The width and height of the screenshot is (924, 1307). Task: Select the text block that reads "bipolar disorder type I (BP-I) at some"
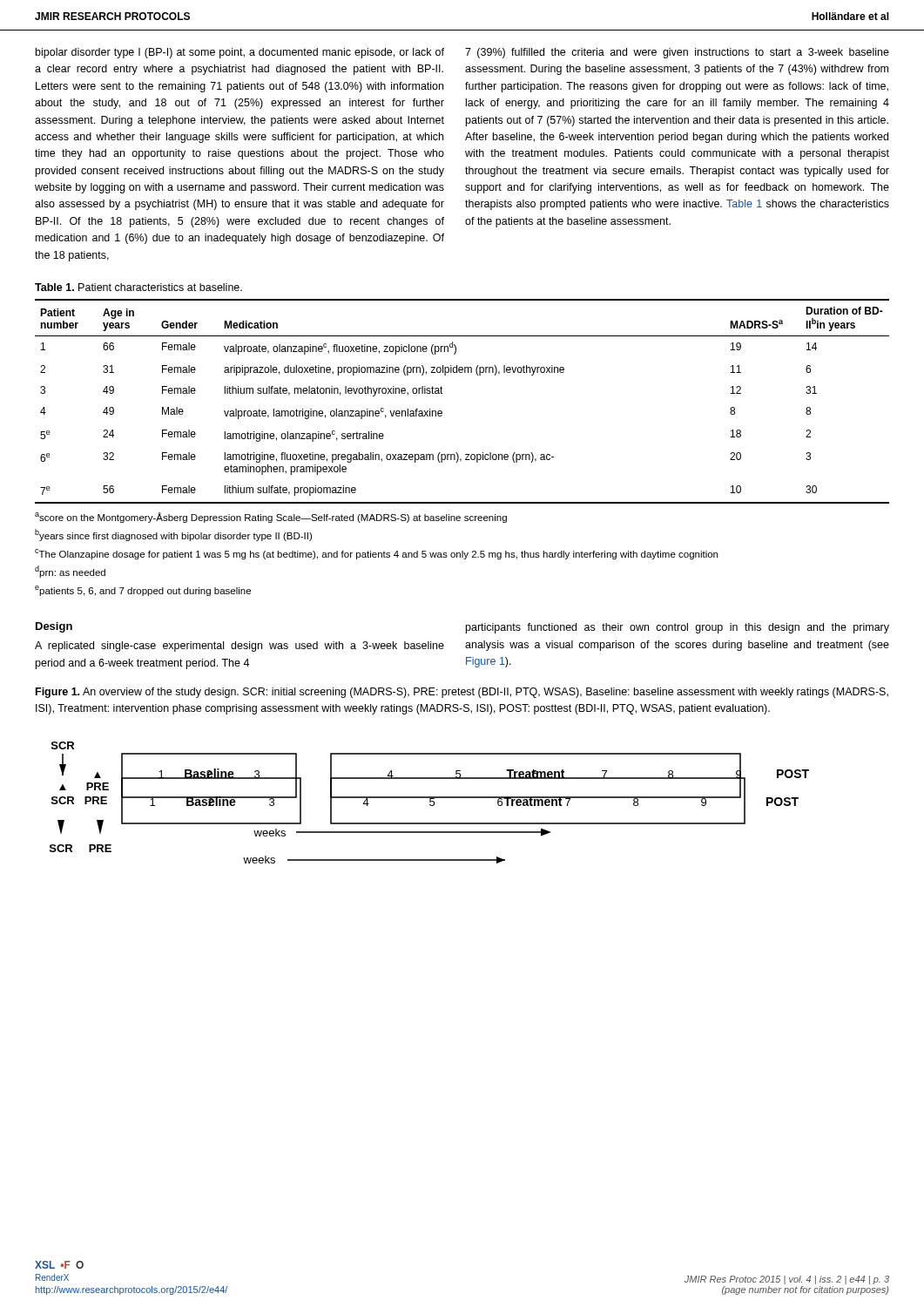[x=240, y=154]
